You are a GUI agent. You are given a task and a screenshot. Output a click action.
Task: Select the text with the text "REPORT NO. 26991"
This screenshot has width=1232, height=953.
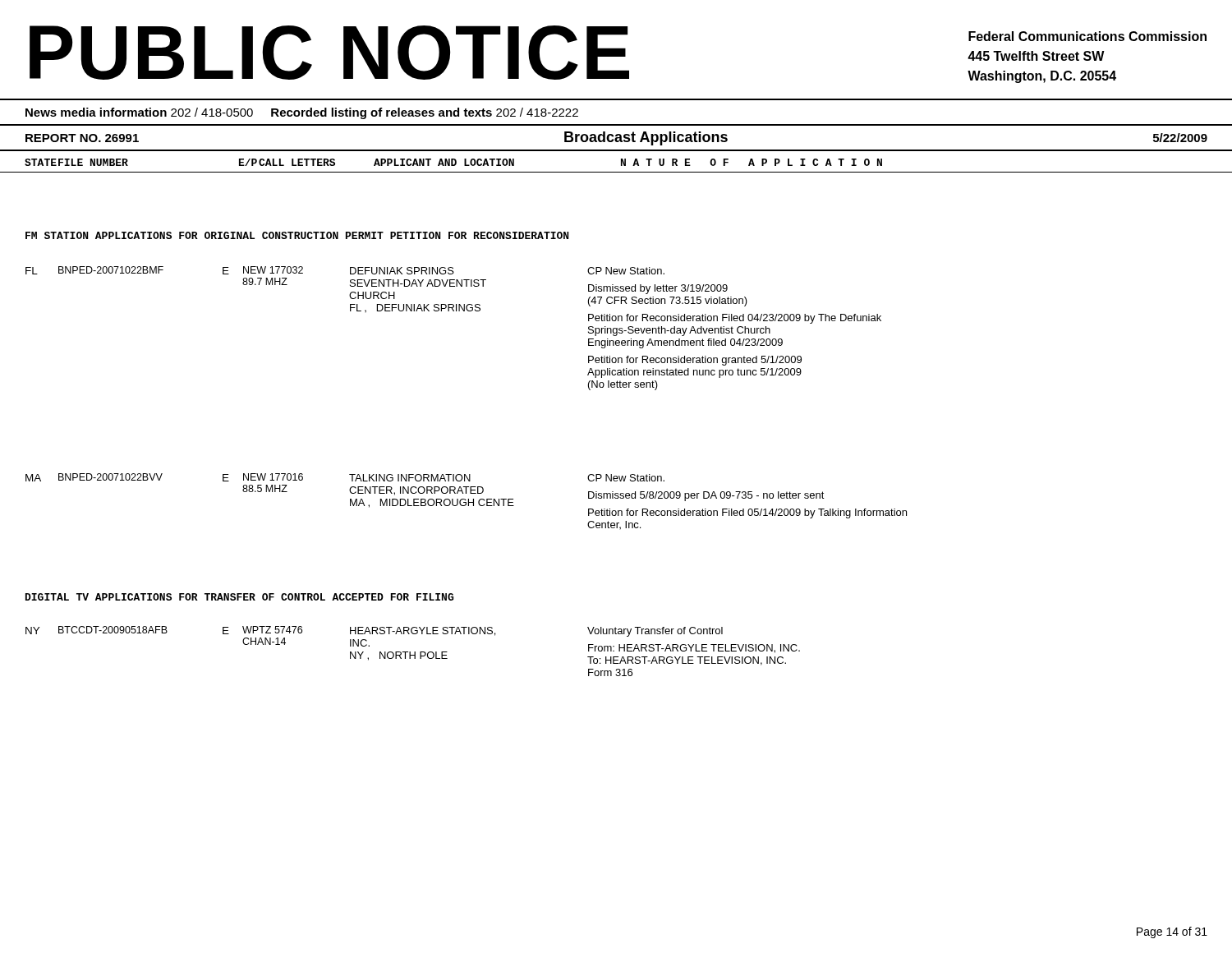pos(82,138)
